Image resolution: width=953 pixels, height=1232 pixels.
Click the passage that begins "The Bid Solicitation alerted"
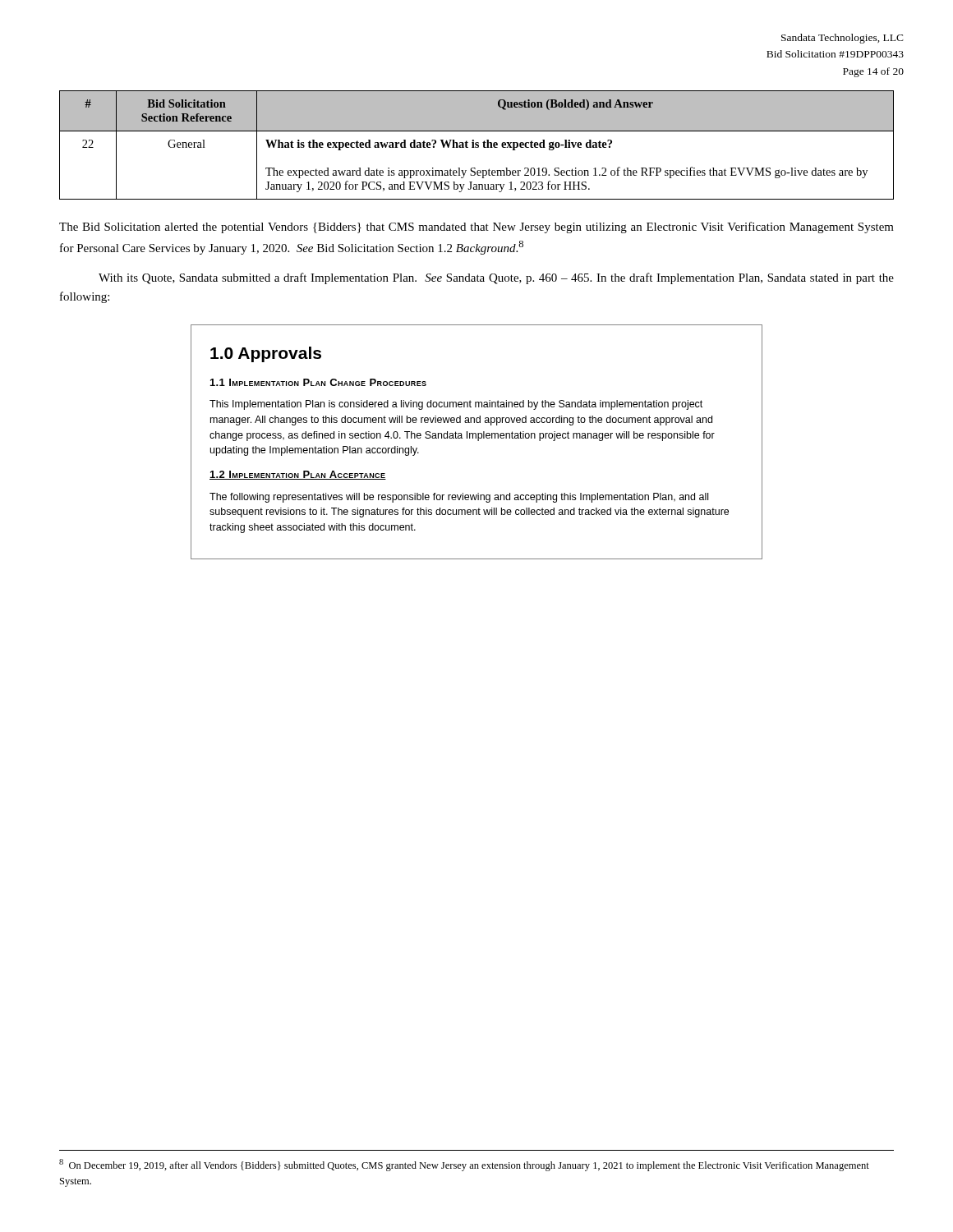tap(476, 237)
